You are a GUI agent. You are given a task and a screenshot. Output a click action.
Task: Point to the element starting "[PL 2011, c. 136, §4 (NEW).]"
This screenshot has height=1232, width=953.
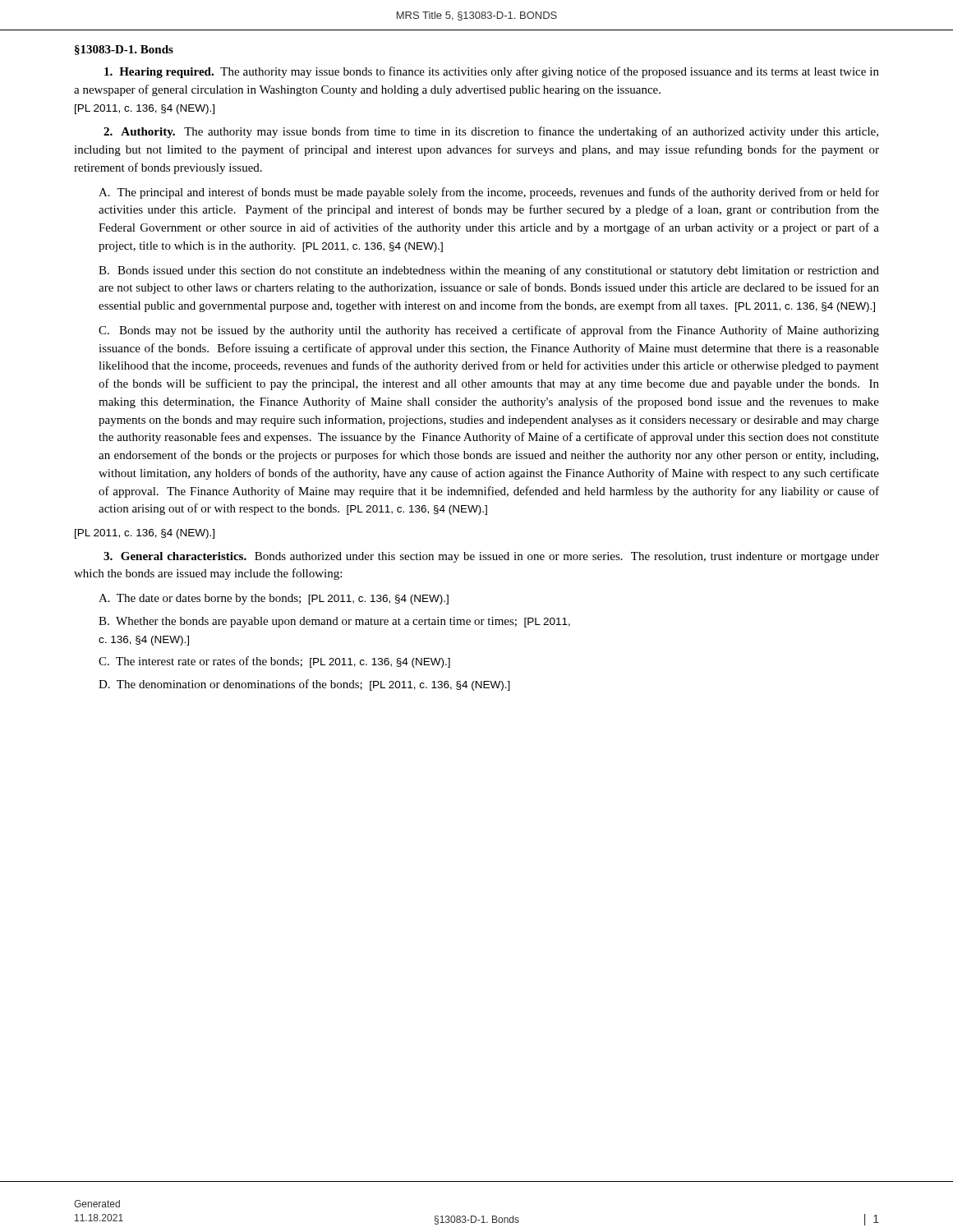[x=145, y=533]
